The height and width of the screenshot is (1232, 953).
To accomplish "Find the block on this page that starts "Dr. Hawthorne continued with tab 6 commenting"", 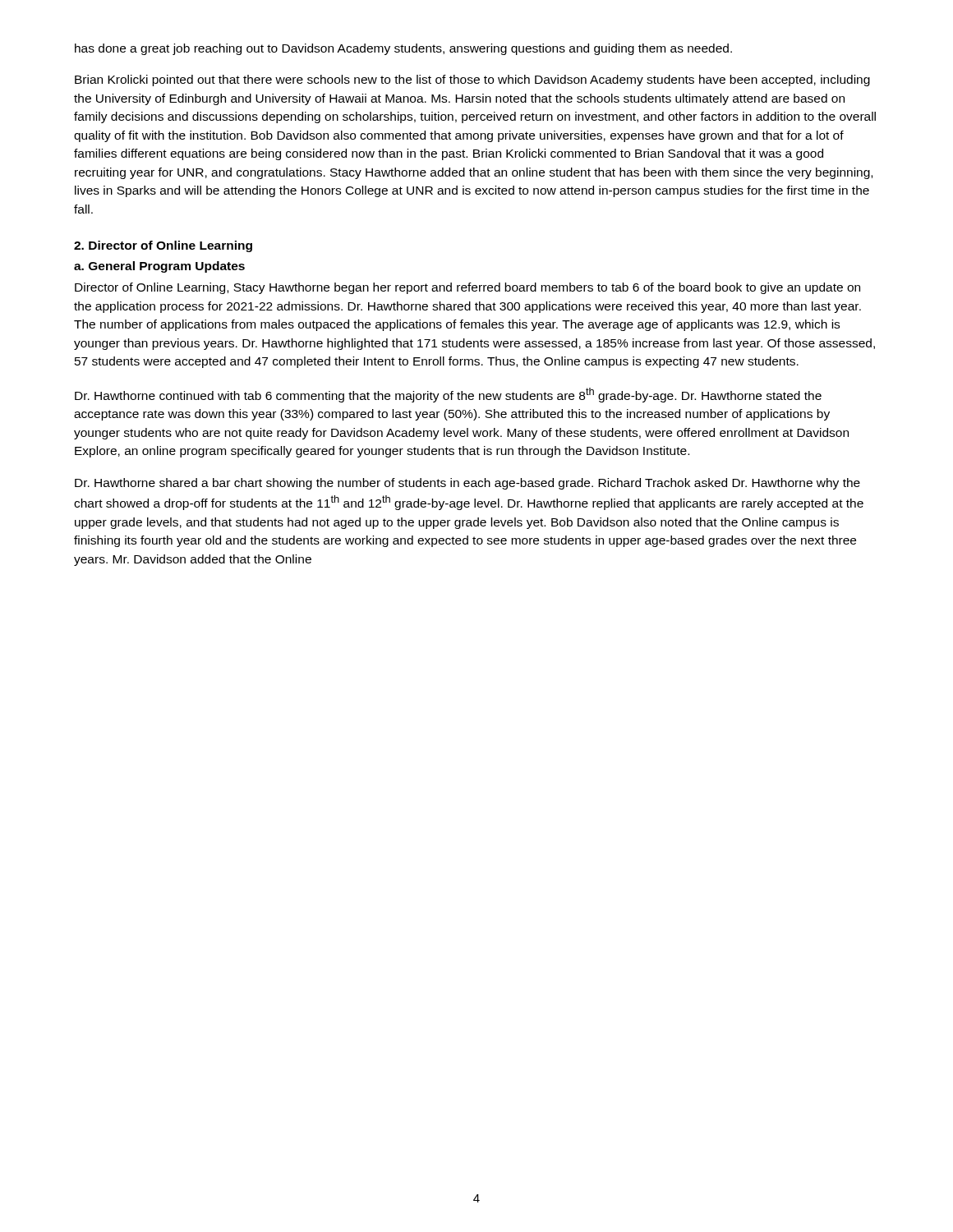I will 462,421.
